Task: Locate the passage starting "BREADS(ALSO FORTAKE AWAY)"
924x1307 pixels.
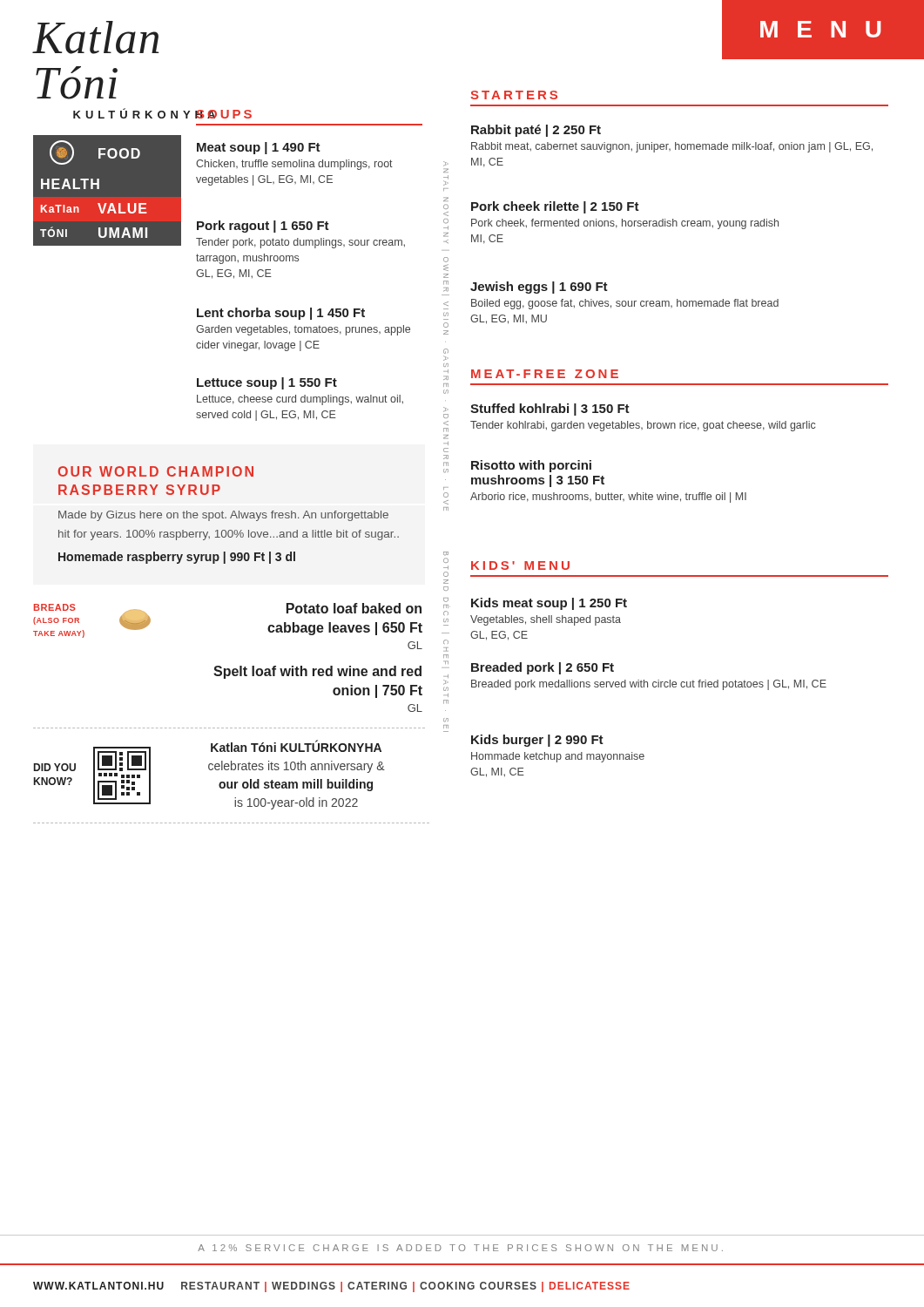Action: click(x=68, y=620)
